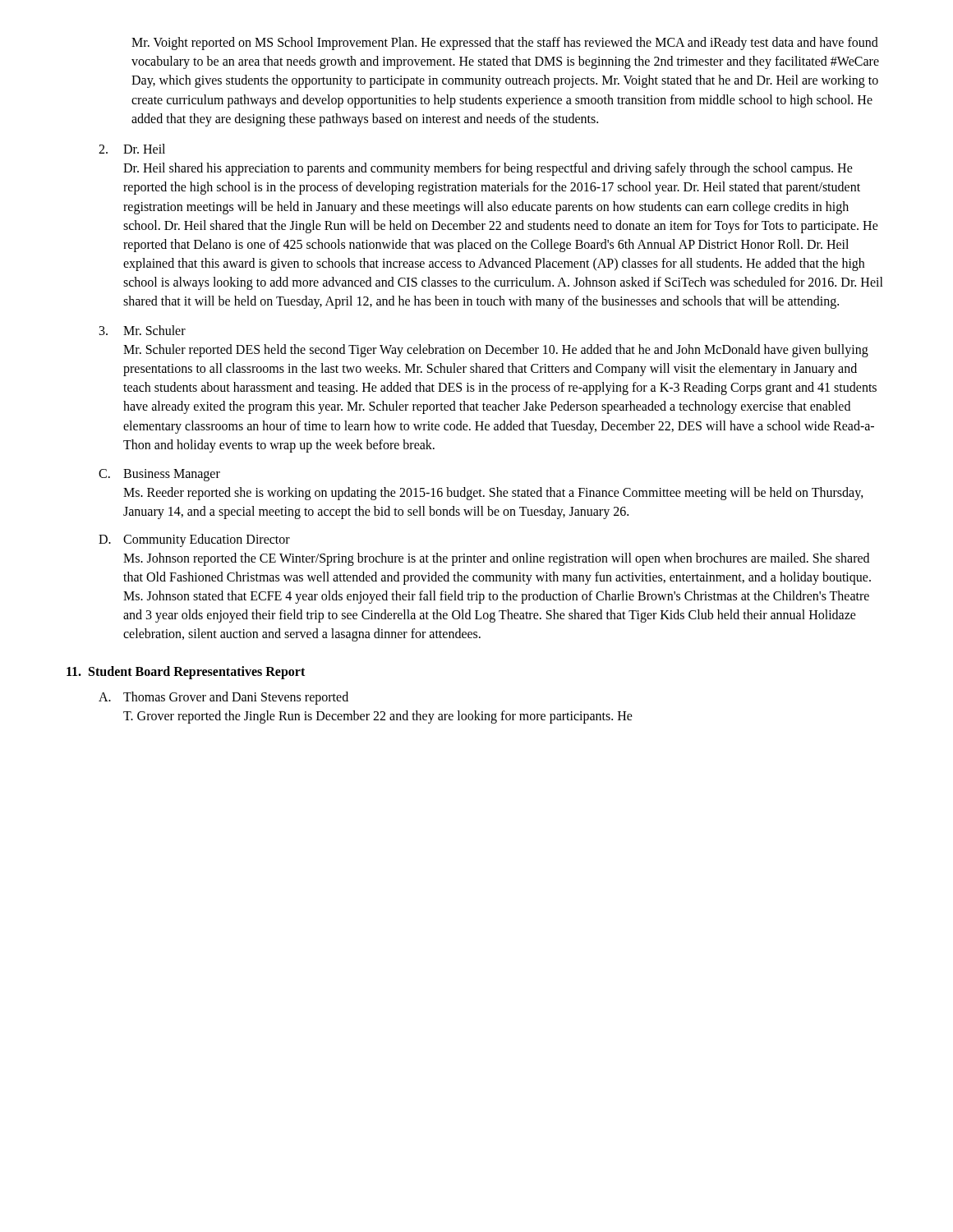Navigate to the passage starting "A. Thomas Grover and Dani"
This screenshot has height=1232, width=953.
click(x=493, y=706)
